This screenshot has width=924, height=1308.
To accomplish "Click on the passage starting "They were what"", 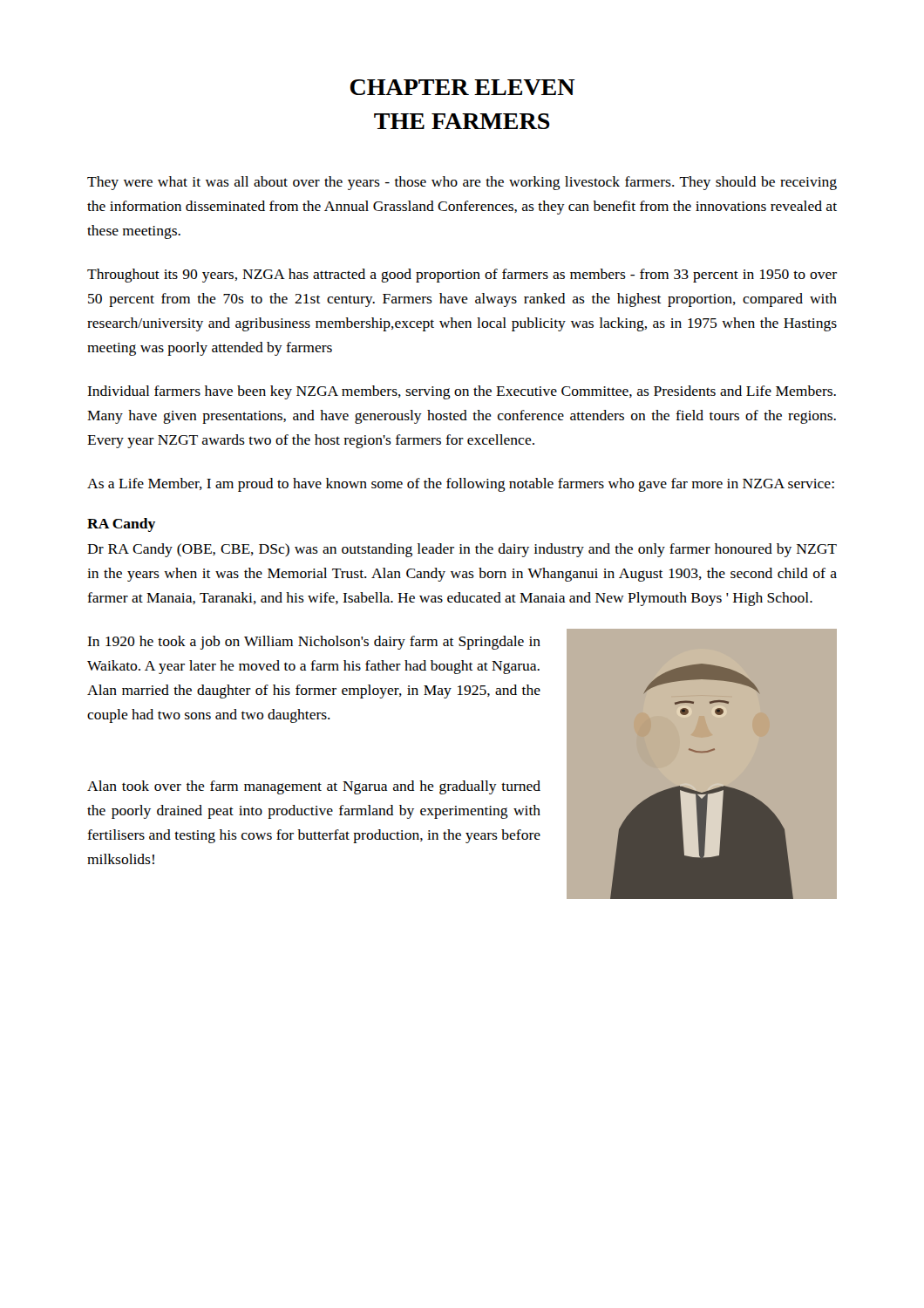I will (x=462, y=206).
